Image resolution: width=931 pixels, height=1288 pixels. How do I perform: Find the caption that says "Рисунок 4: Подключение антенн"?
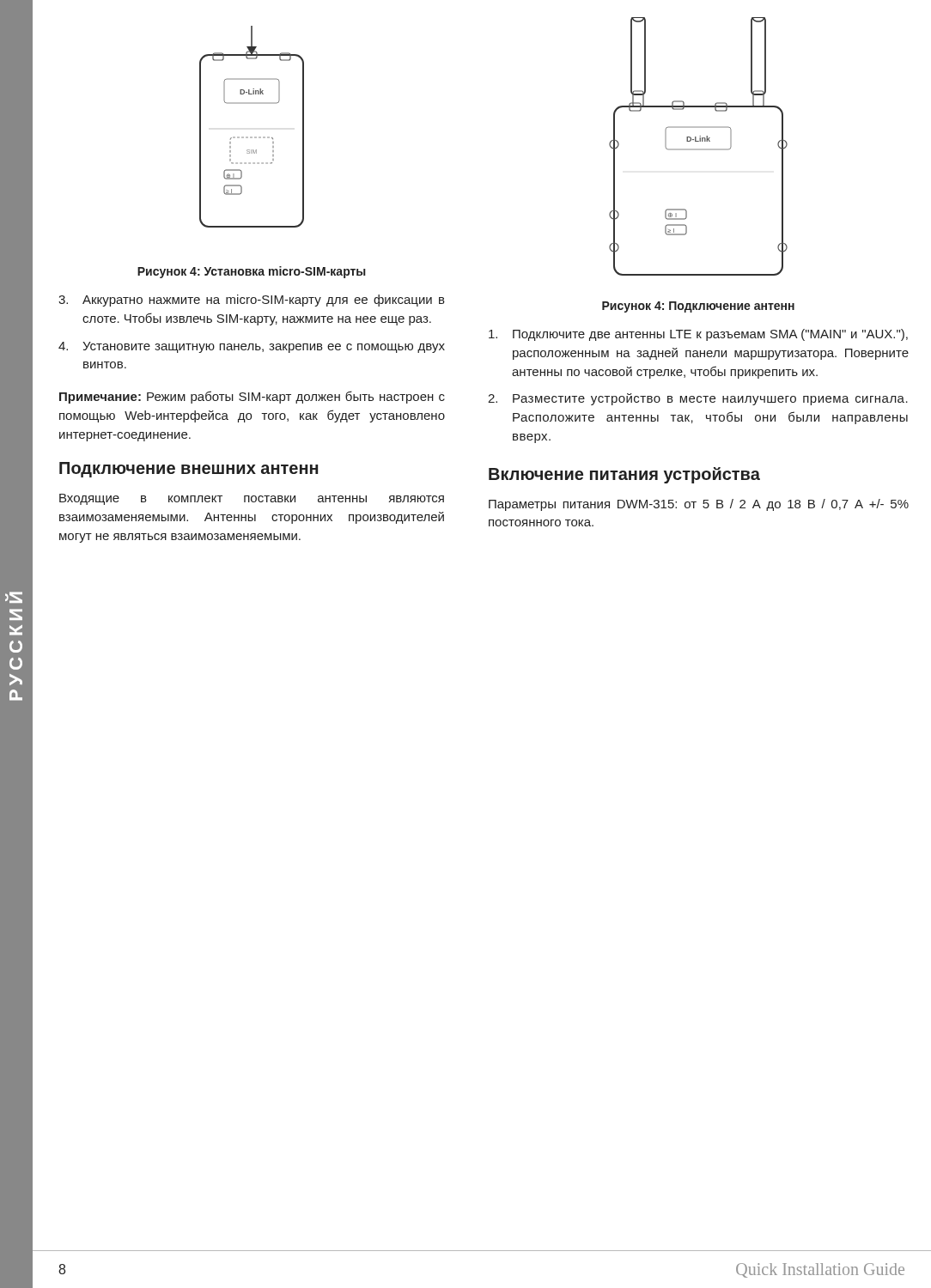point(698,306)
